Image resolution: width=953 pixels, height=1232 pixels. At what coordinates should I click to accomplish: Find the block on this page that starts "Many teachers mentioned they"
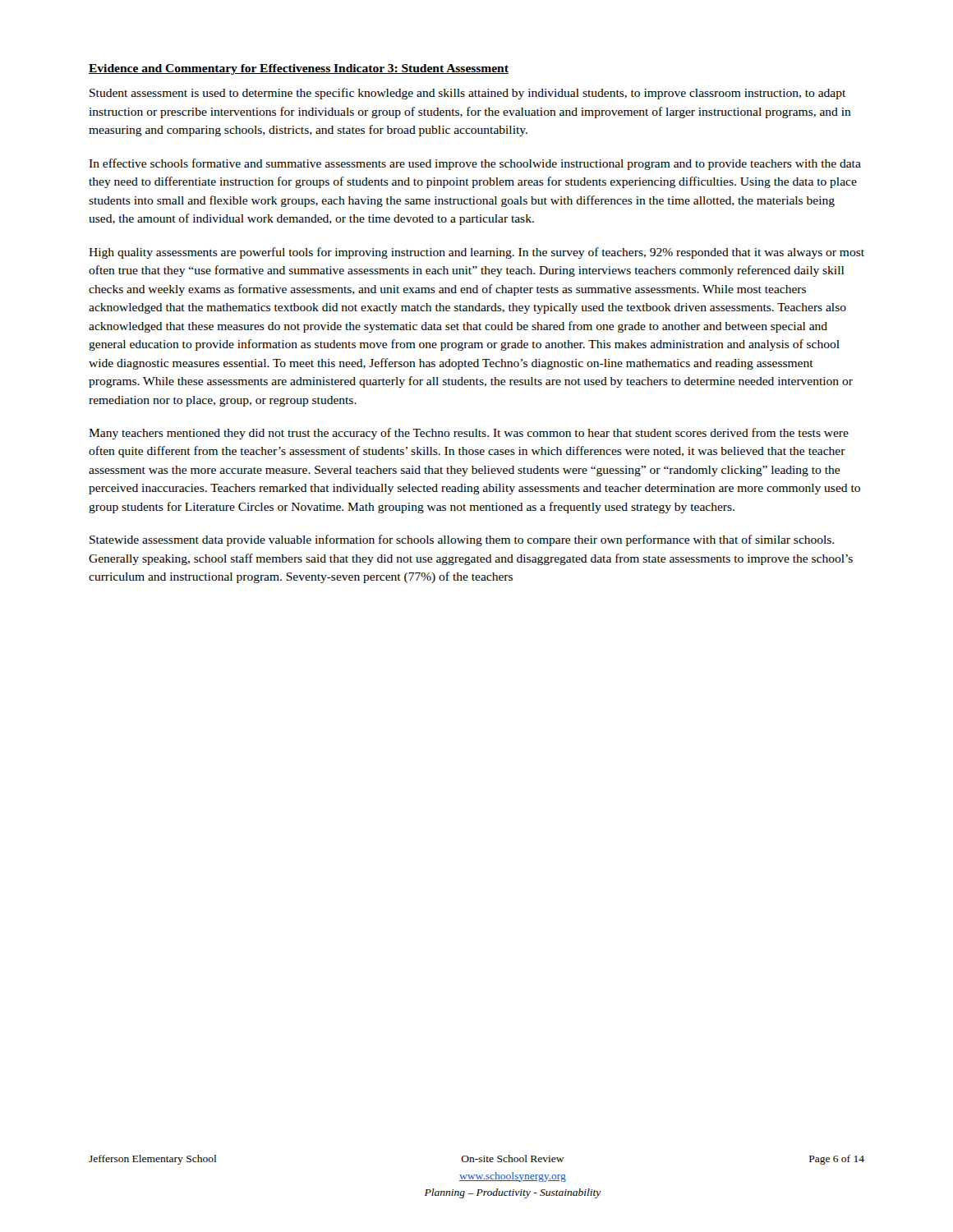(475, 469)
